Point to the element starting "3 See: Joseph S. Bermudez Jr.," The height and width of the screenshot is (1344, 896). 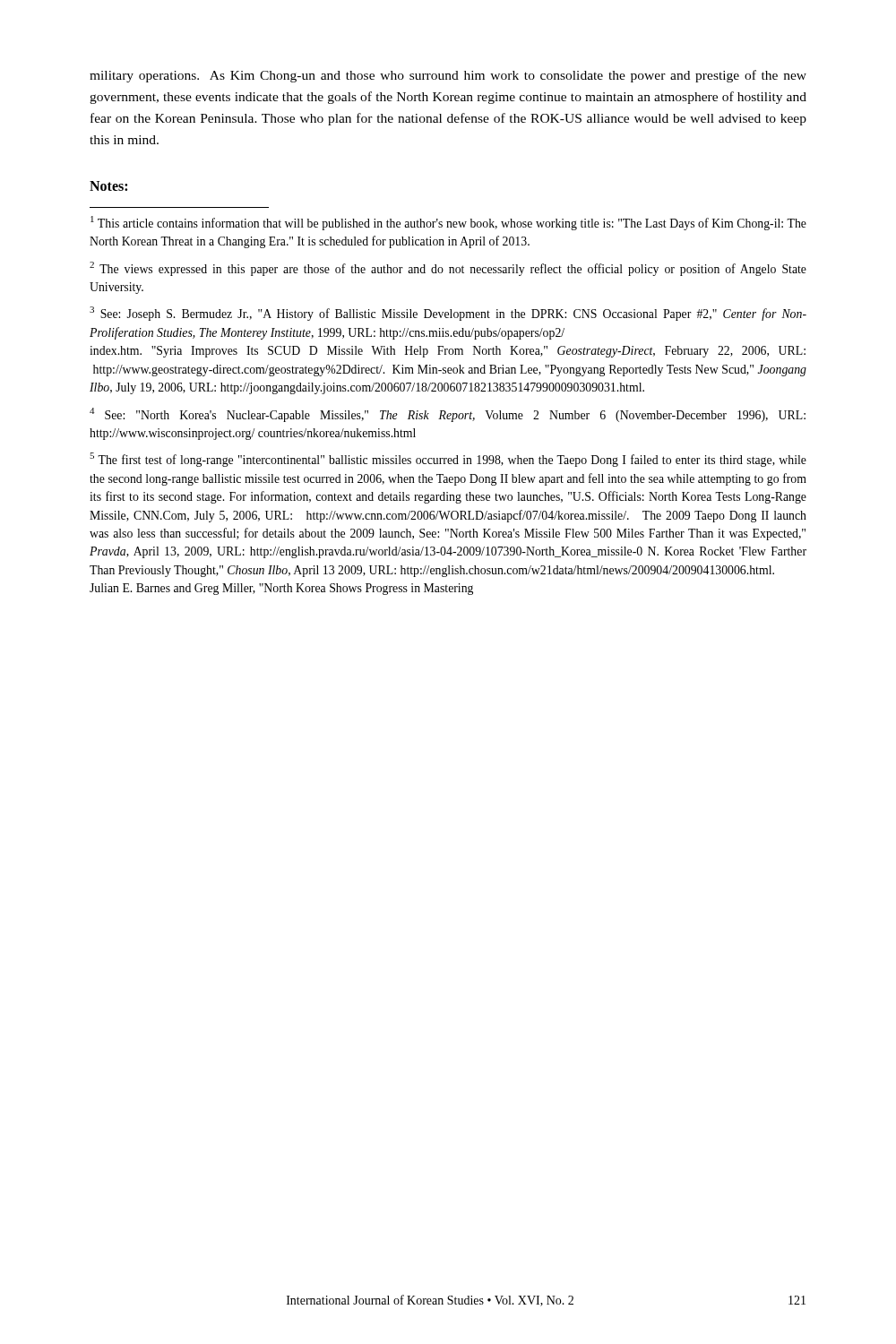[x=448, y=350]
